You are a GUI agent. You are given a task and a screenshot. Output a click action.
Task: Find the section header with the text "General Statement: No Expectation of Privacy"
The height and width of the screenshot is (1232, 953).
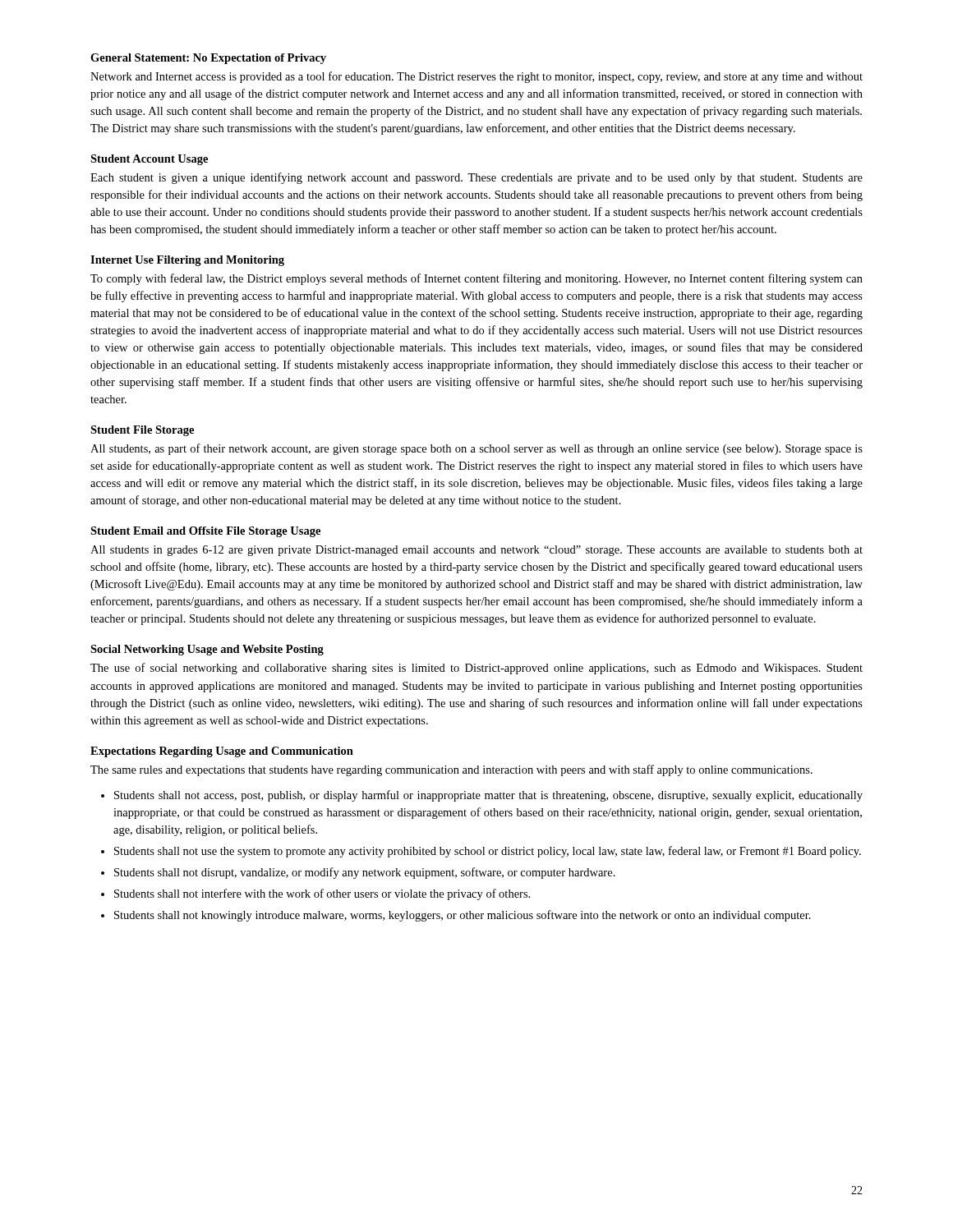[x=208, y=57]
